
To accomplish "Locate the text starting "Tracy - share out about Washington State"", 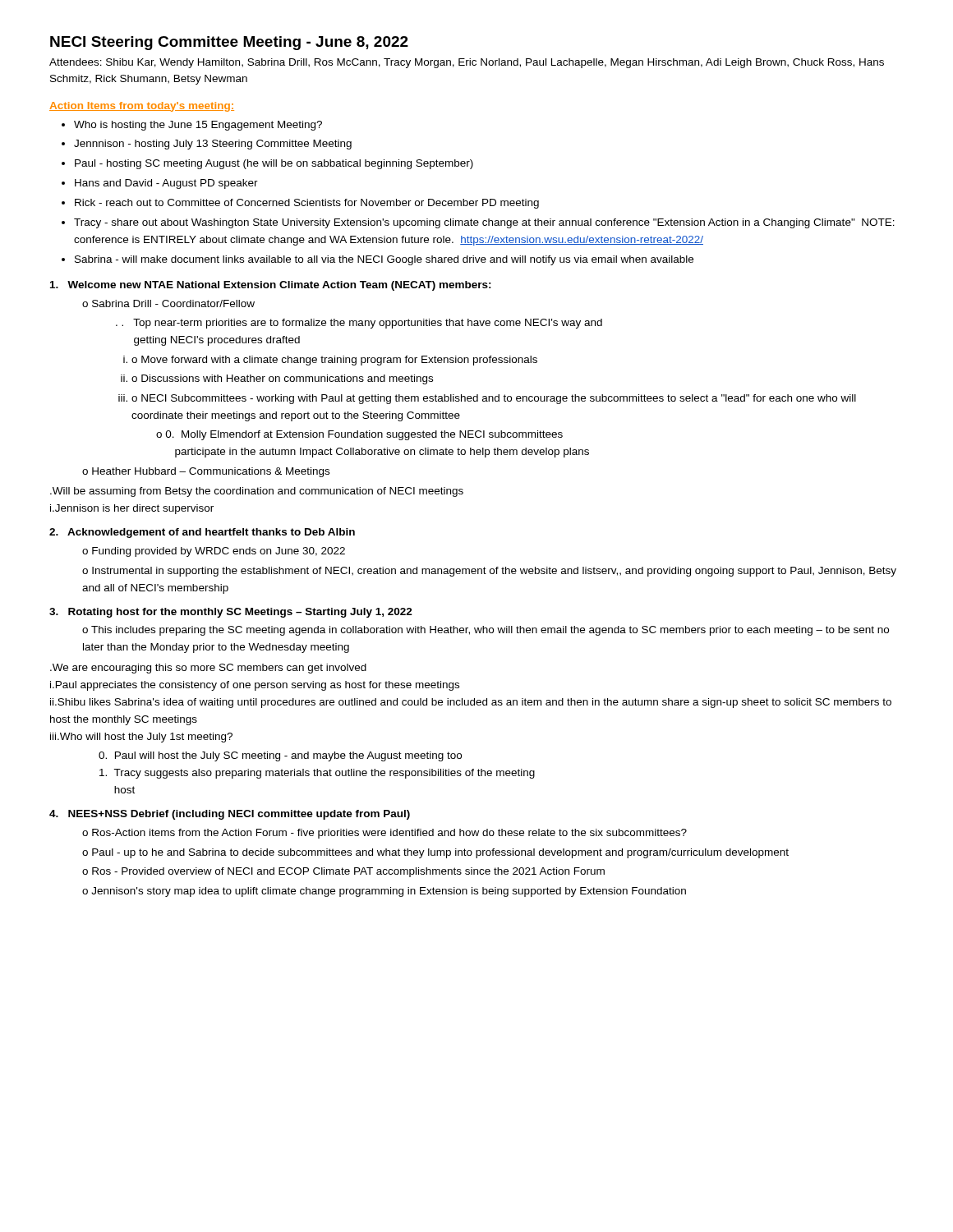I will click(485, 231).
